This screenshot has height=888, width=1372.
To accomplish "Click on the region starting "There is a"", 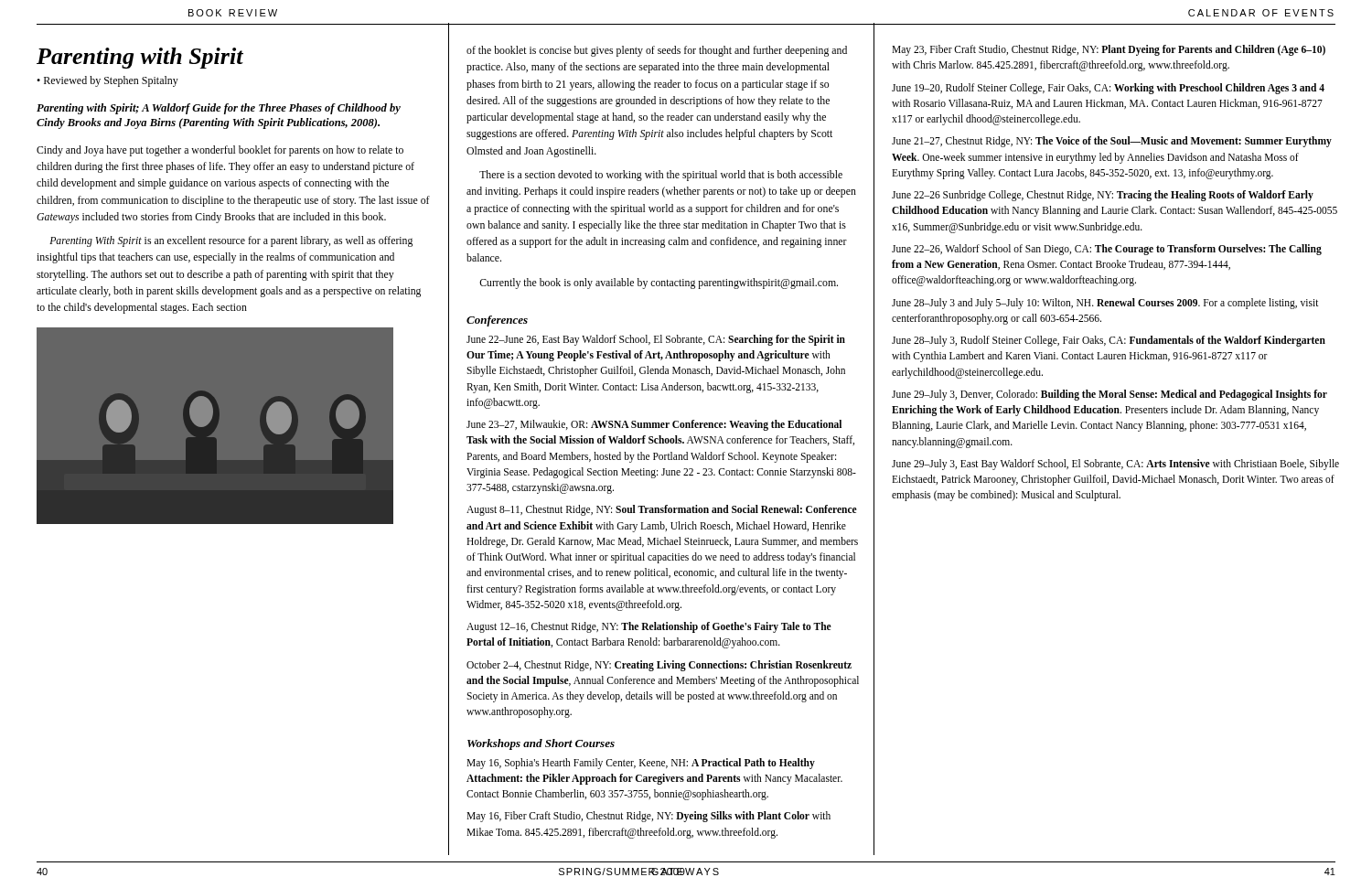I will (661, 216).
